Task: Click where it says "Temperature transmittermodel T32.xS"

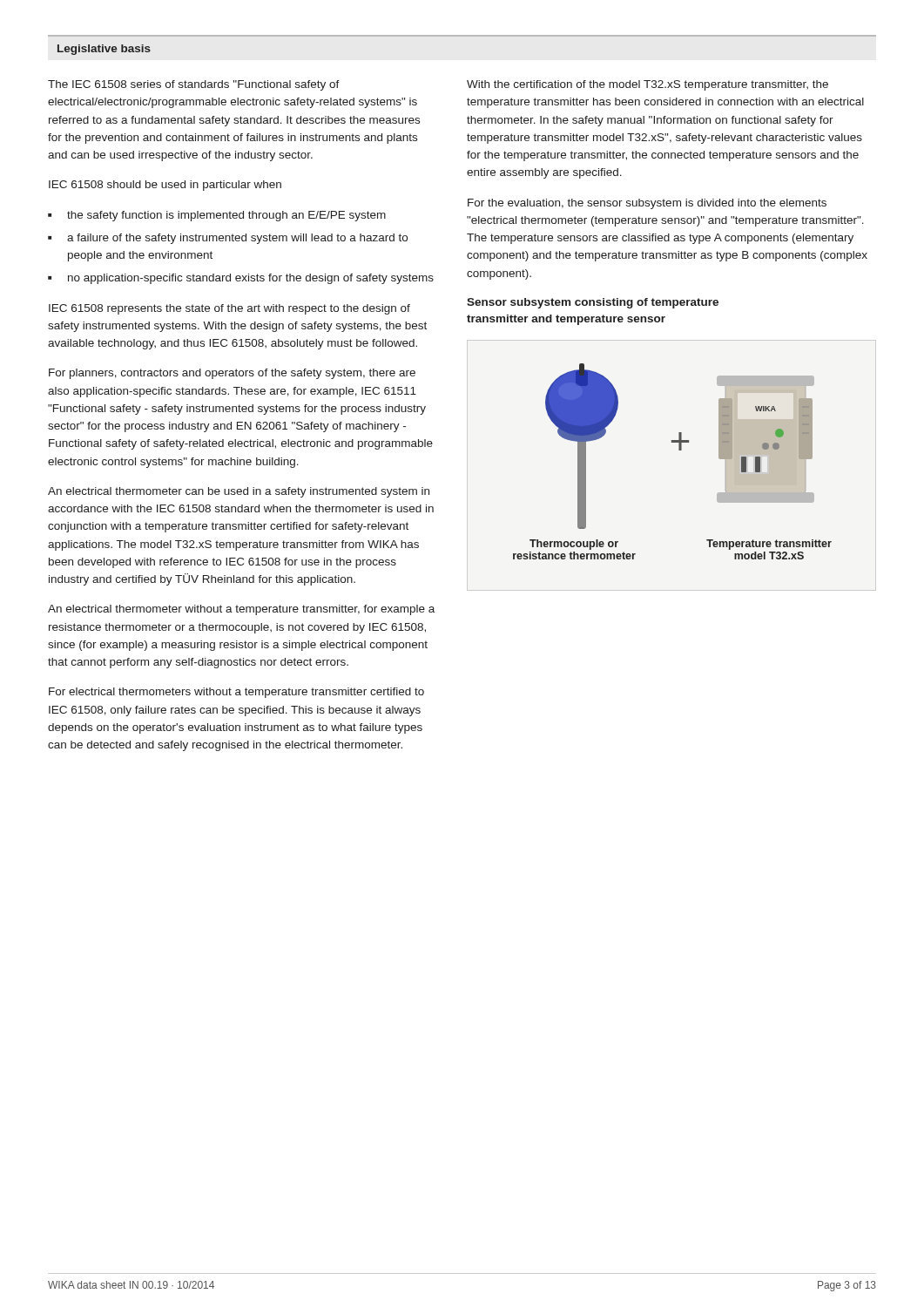Action: (x=769, y=549)
